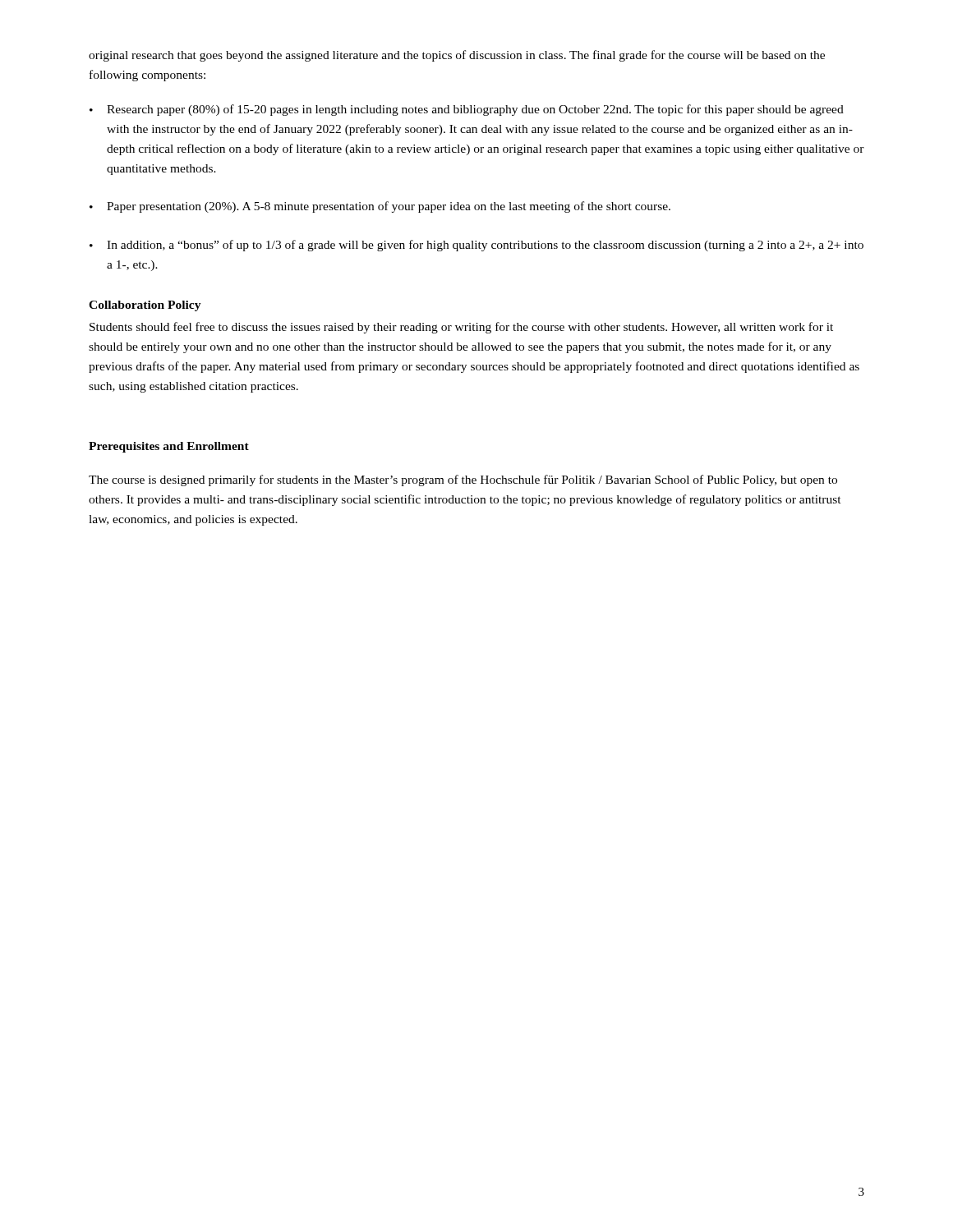Locate the text block with the text "Students should feel"
The height and width of the screenshot is (1232, 953).
point(474,356)
